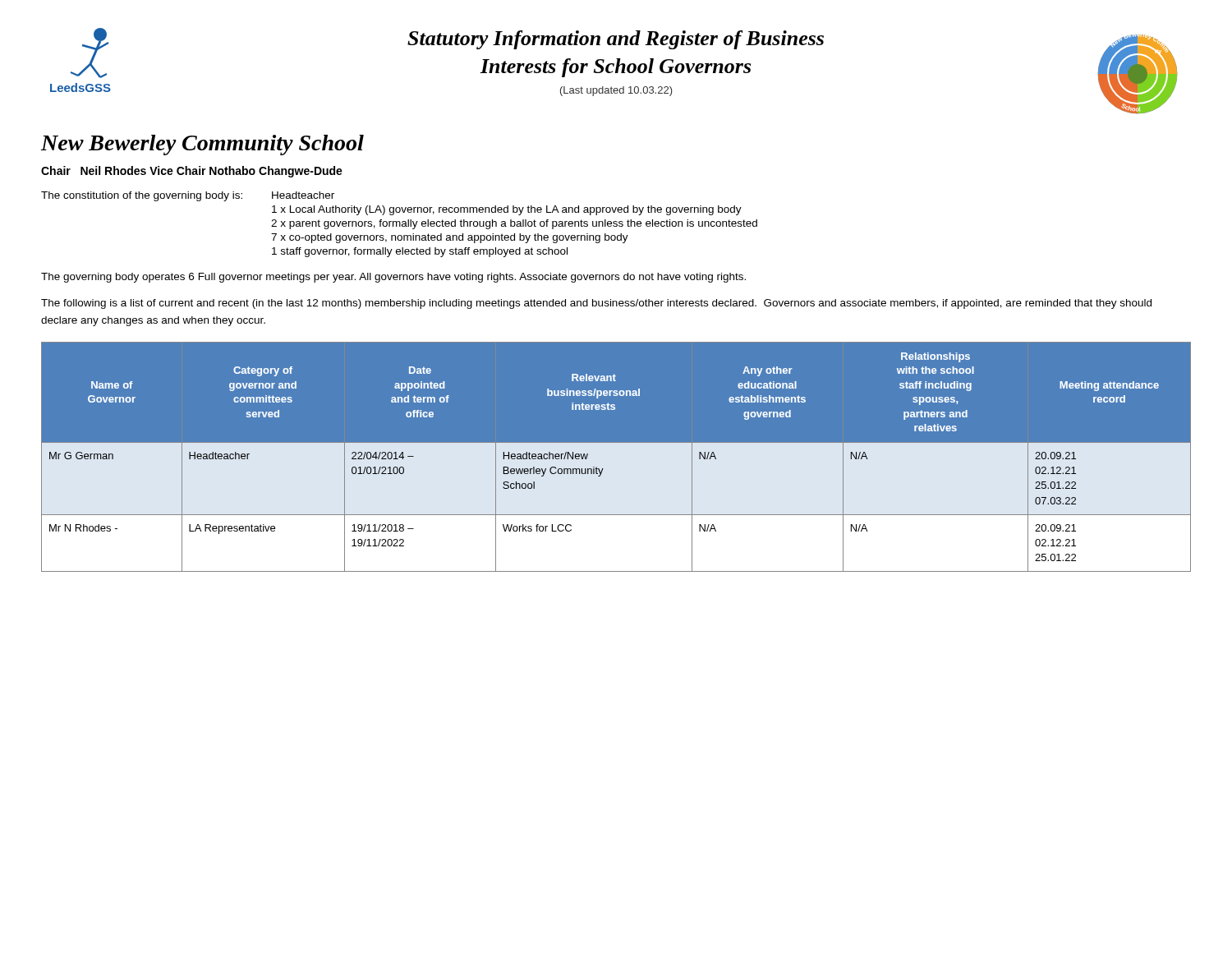Viewport: 1232px width, 953px height.
Task: Click on the passage starting "New Bewerley Community School"
Action: tap(202, 143)
